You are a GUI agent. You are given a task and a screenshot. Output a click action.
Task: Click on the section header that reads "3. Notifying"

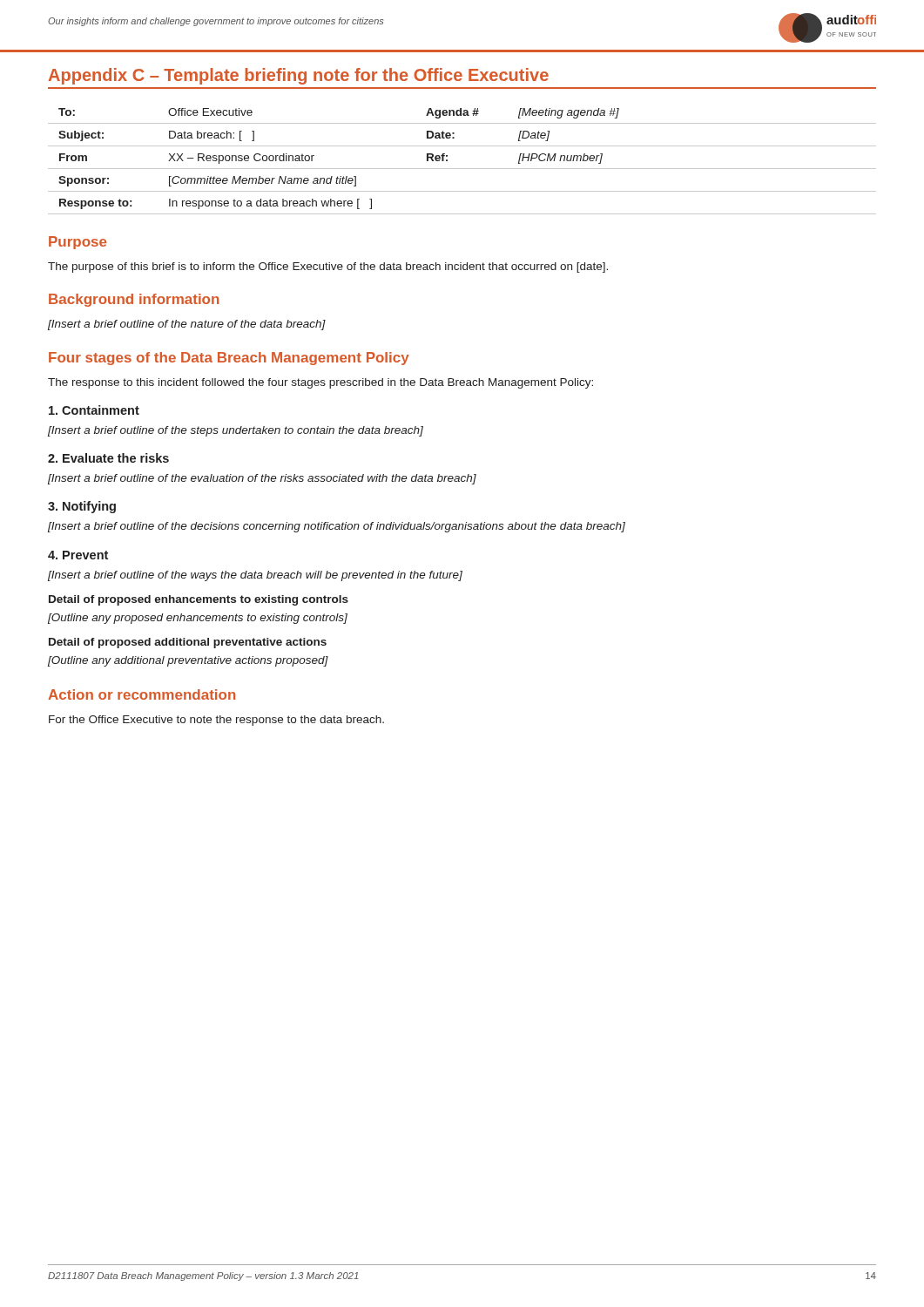[82, 506]
